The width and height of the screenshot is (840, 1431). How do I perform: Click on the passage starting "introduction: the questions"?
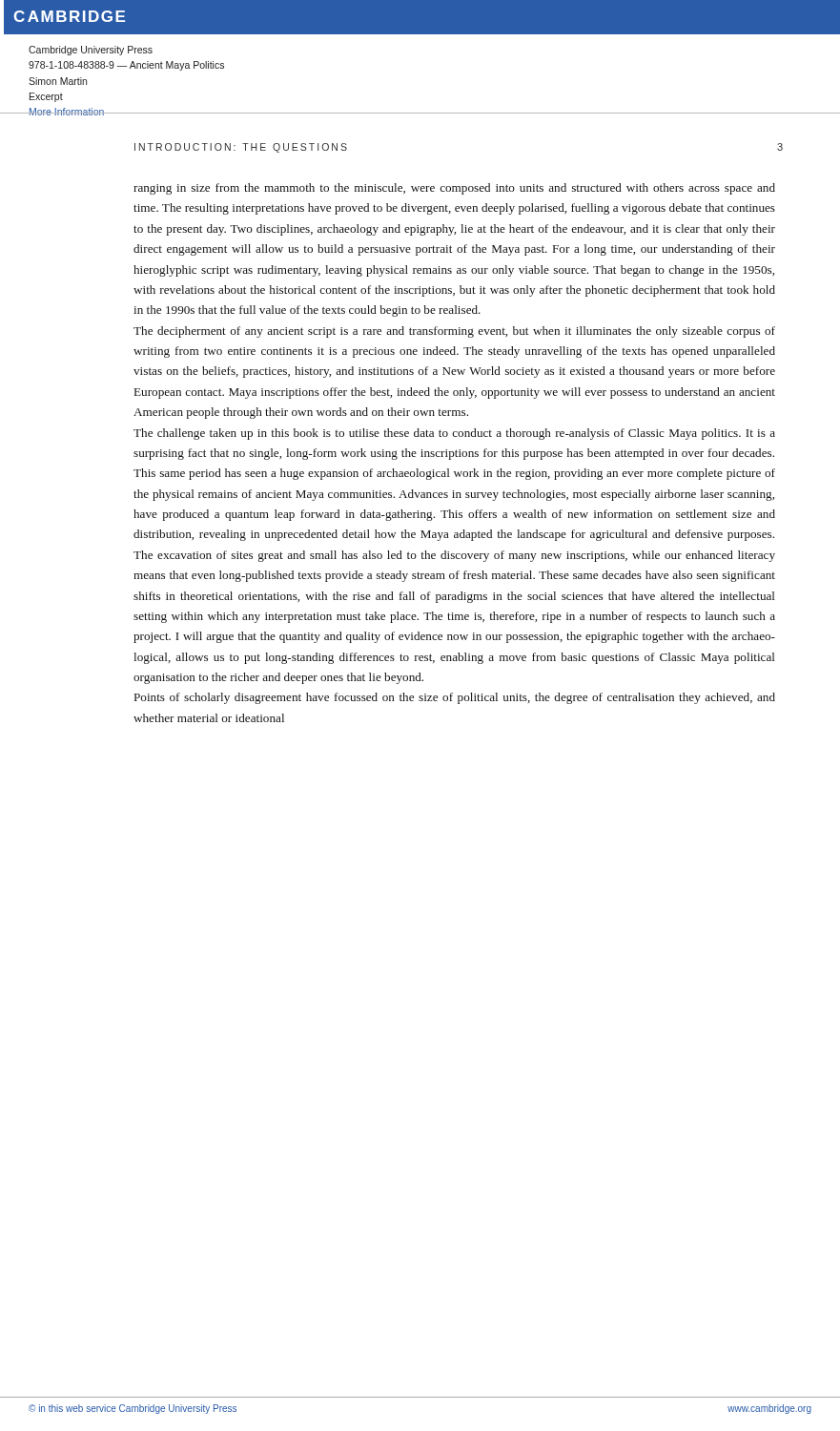pos(241,147)
